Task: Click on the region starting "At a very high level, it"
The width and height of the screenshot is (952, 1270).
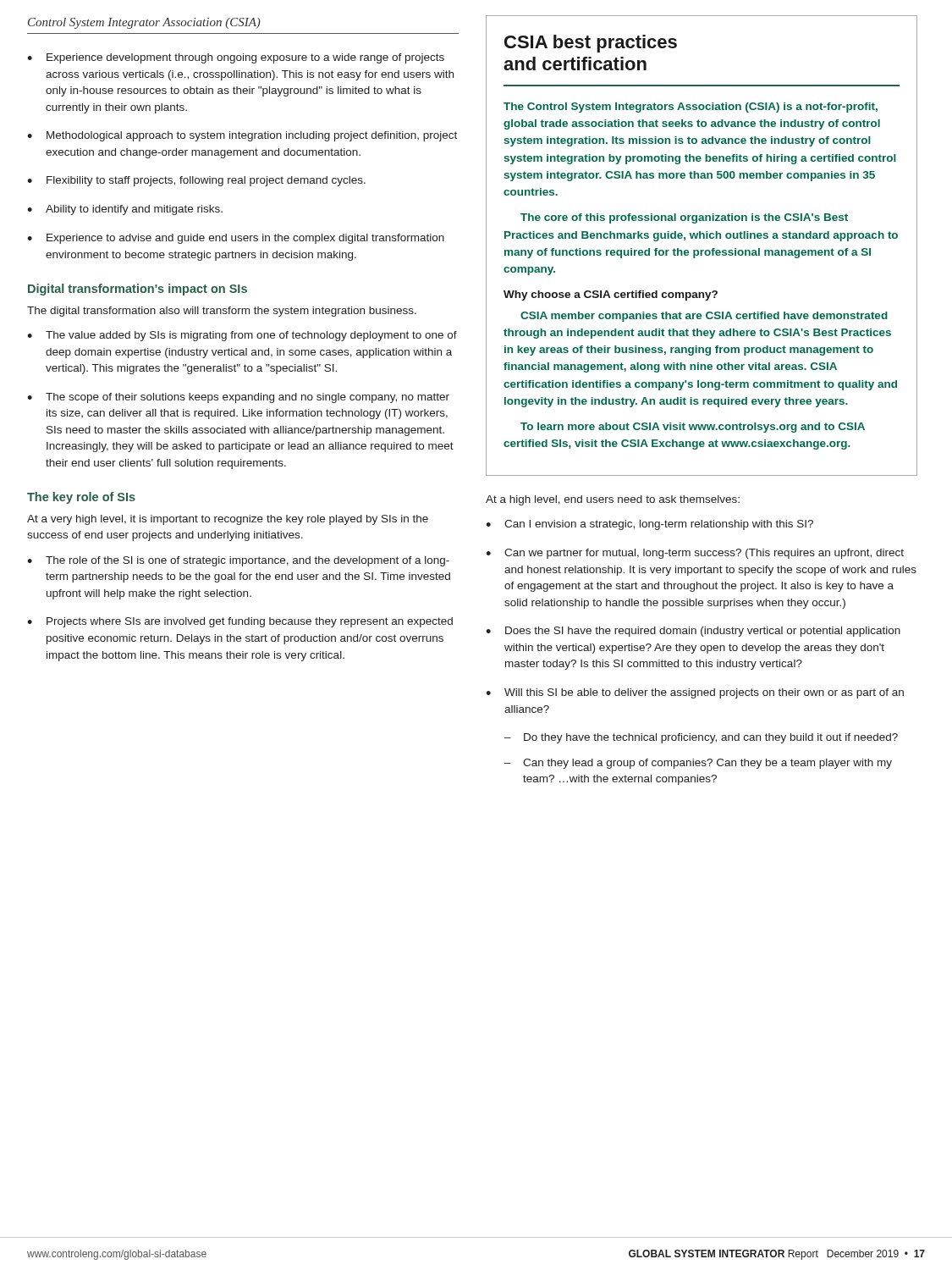Action: (x=228, y=526)
